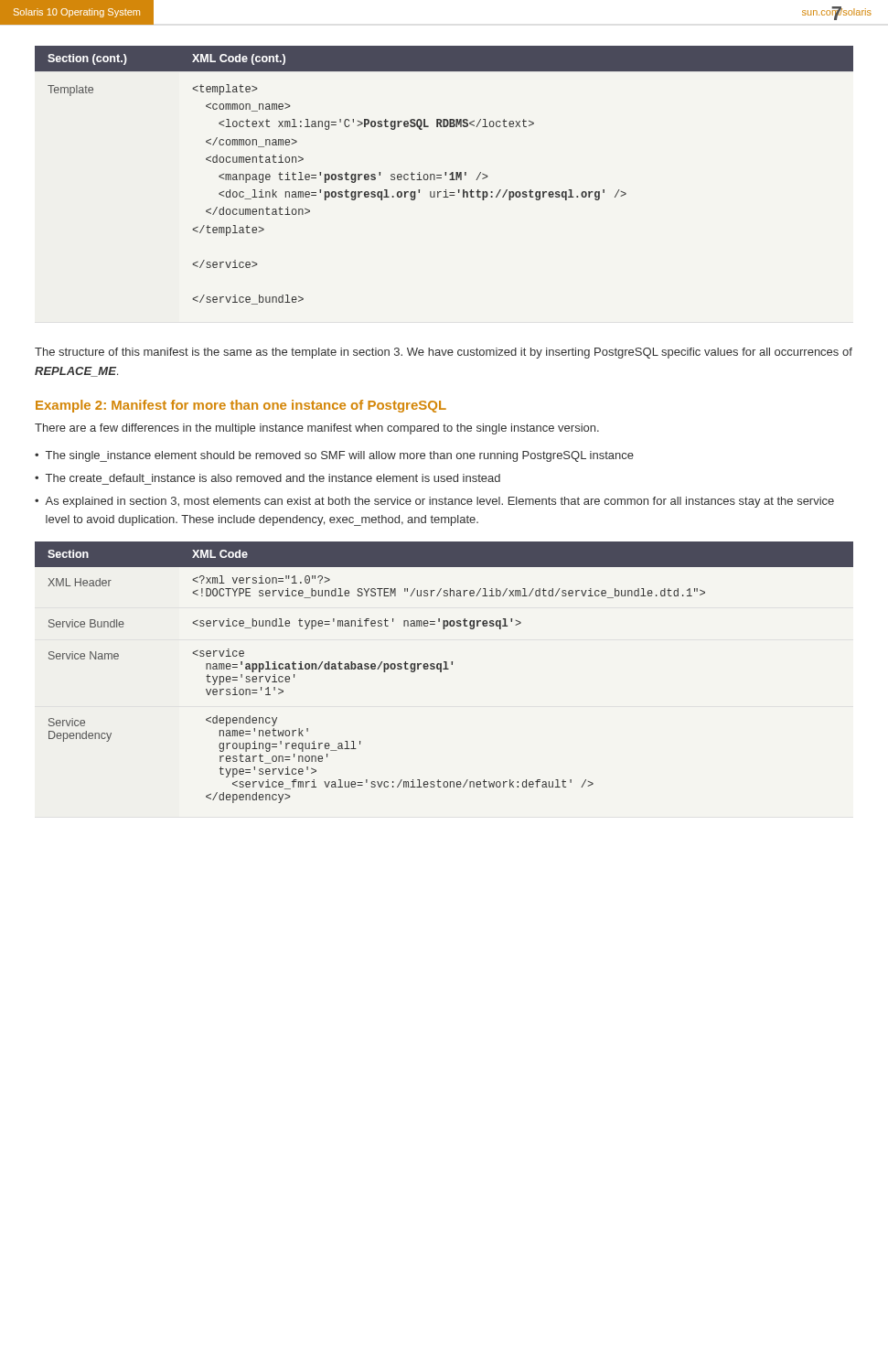The height and width of the screenshot is (1372, 888).
Task: Find the table that mentions "XML Code (cont.)"
Action: point(444,184)
